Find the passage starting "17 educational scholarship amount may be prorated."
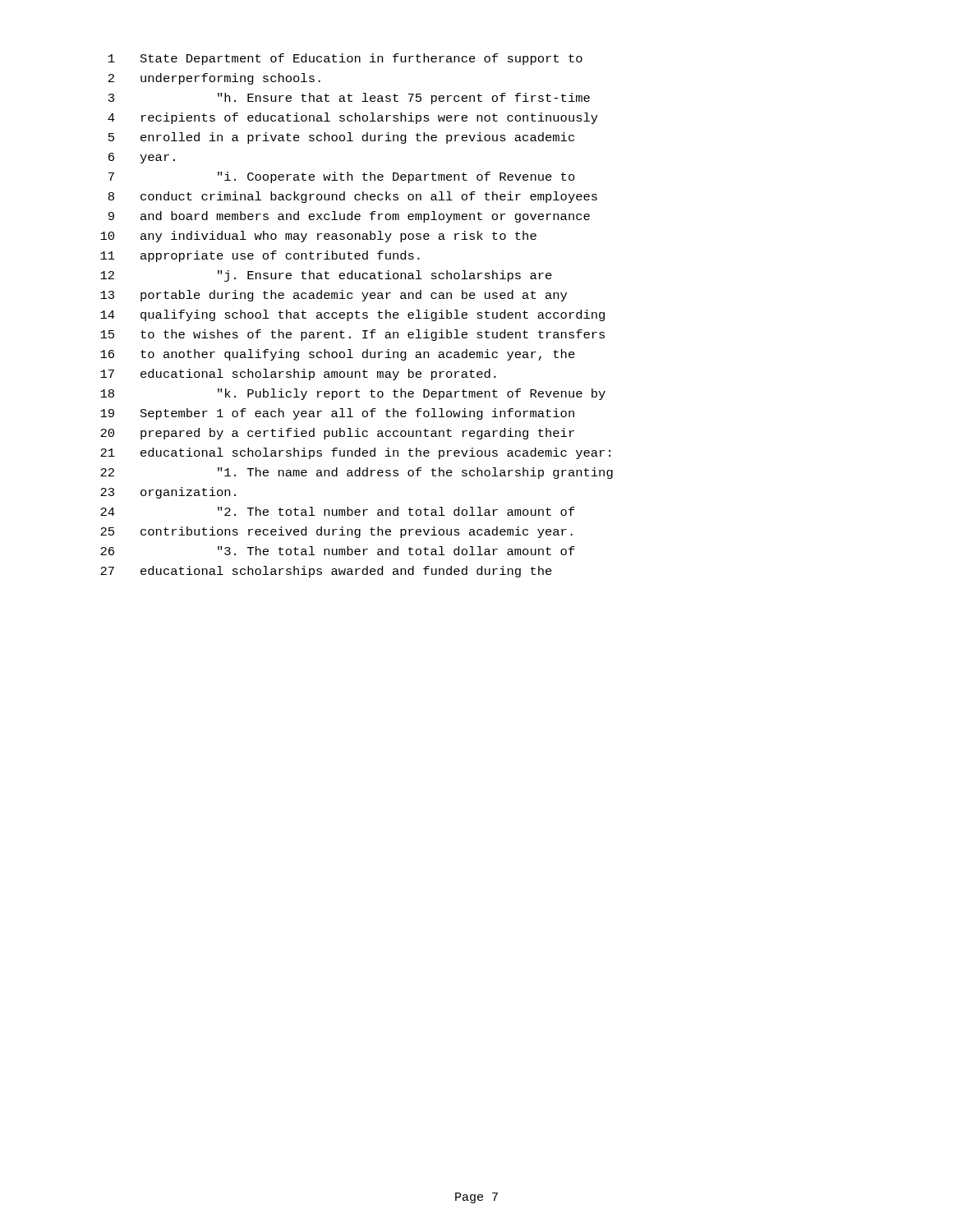 click(476, 375)
